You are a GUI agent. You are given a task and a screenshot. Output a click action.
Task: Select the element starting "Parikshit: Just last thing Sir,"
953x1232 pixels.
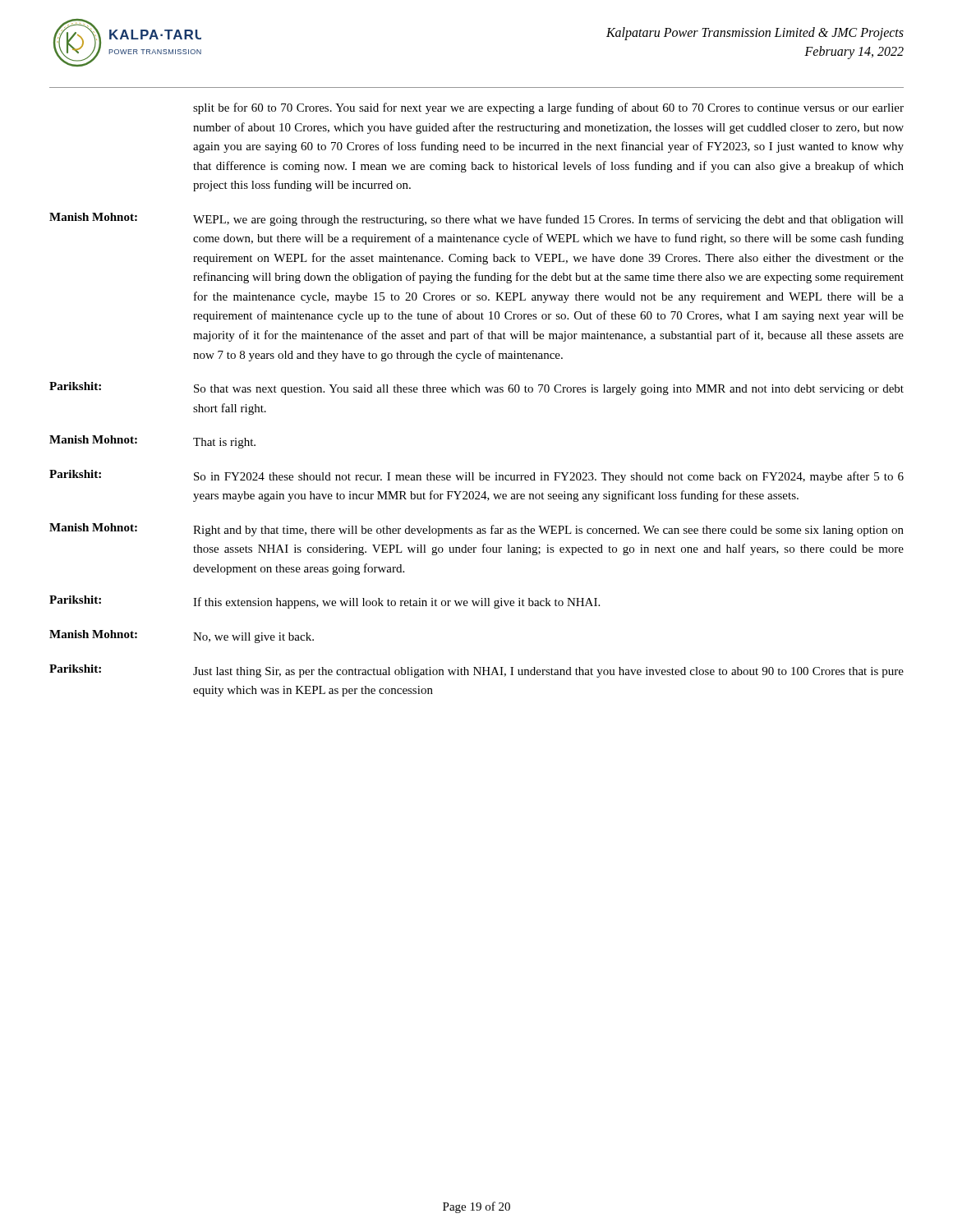476,681
